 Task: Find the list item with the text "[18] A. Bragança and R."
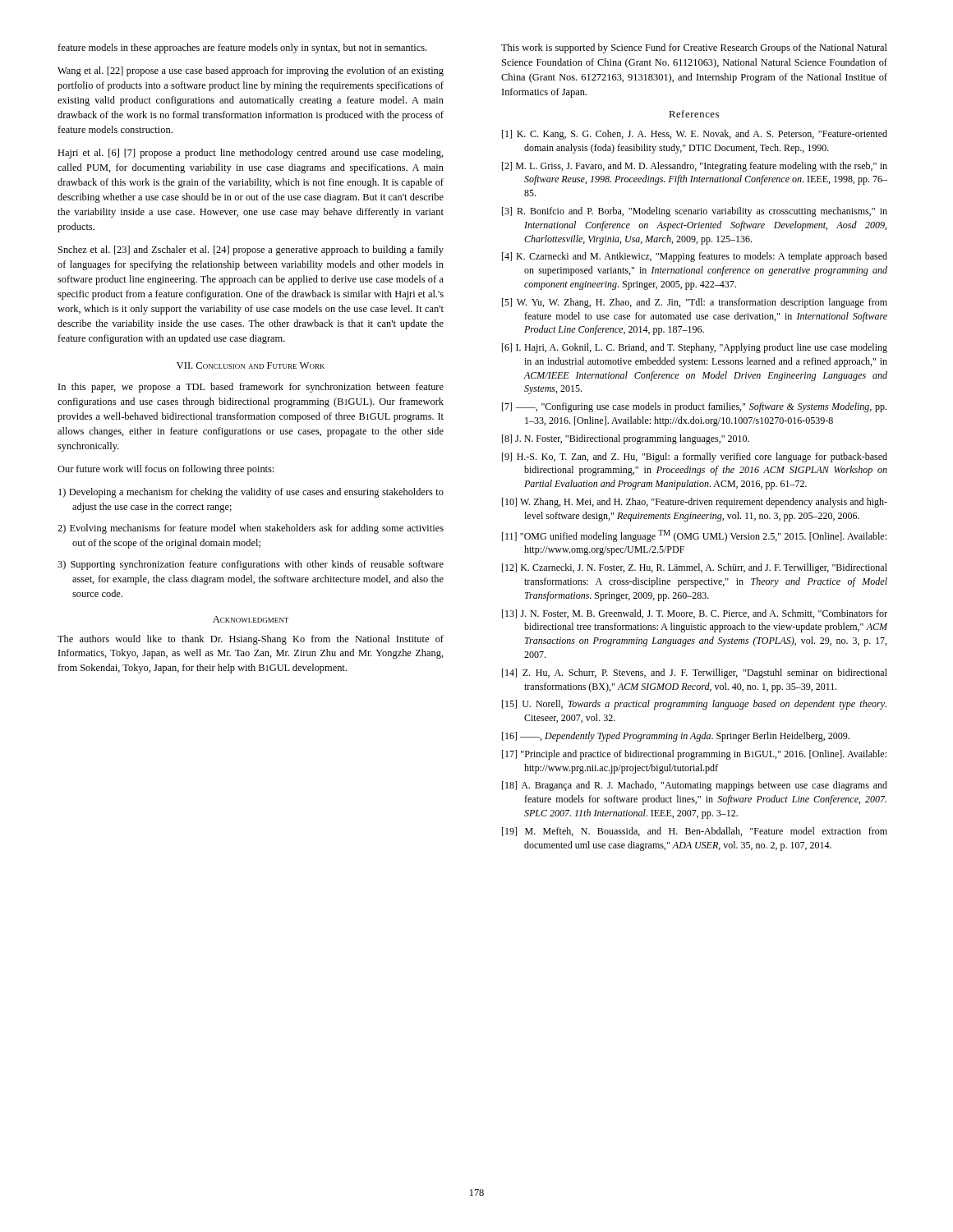694,799
